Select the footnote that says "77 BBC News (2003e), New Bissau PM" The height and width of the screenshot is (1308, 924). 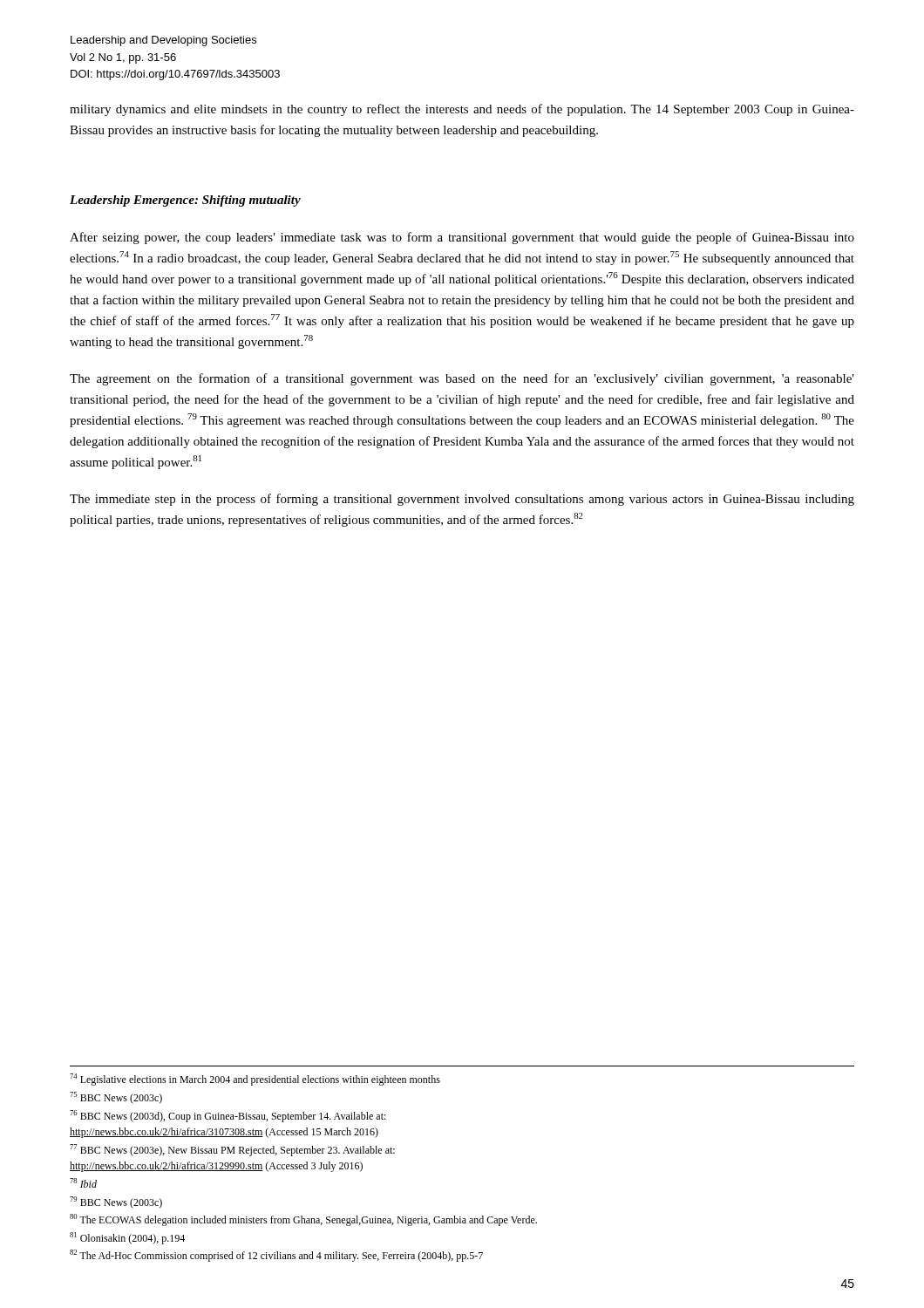[x=232, y=1150]
